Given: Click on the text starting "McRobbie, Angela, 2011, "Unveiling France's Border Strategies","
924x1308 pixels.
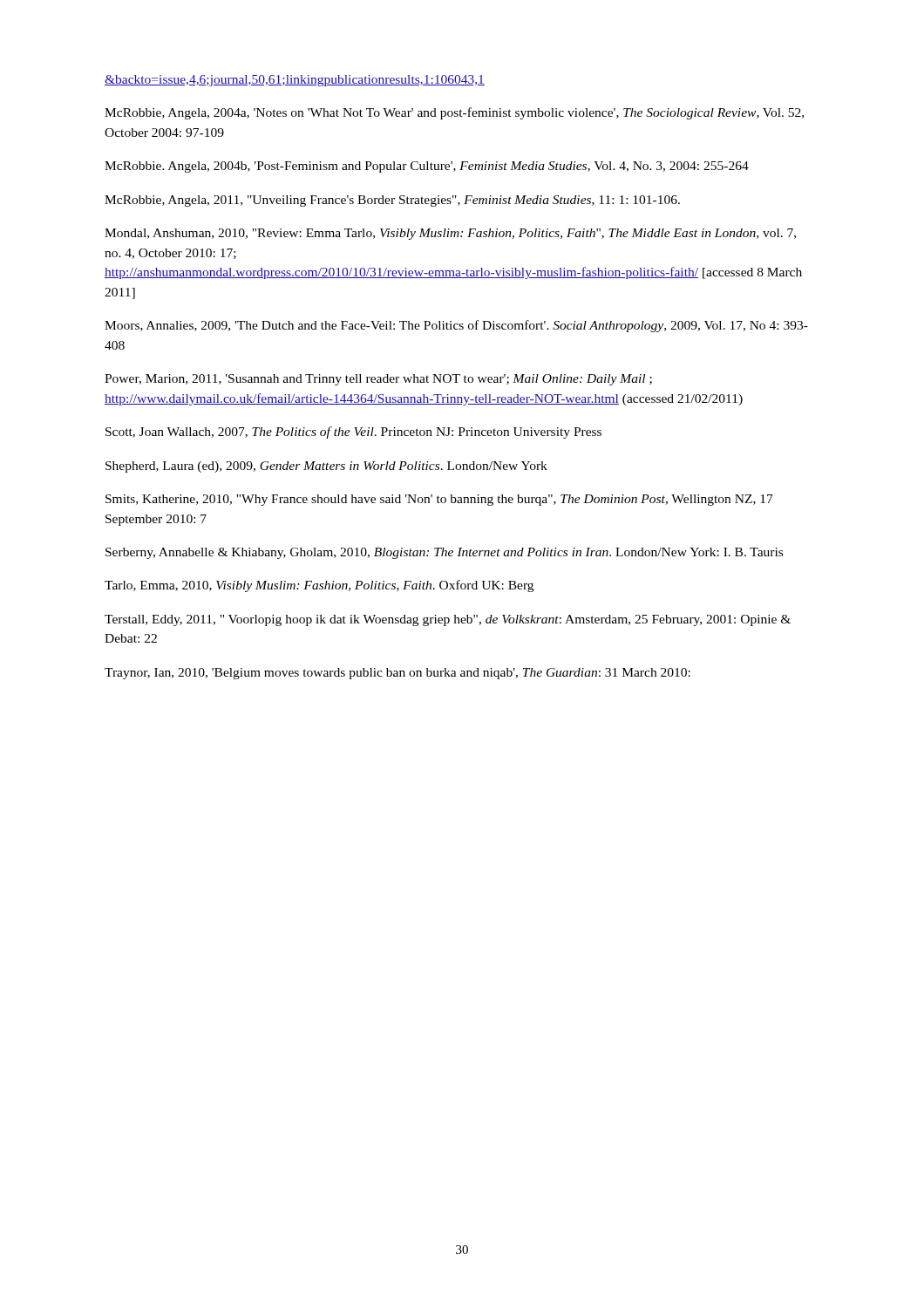Looking at the screenshot, I should [x=393, y=199].
